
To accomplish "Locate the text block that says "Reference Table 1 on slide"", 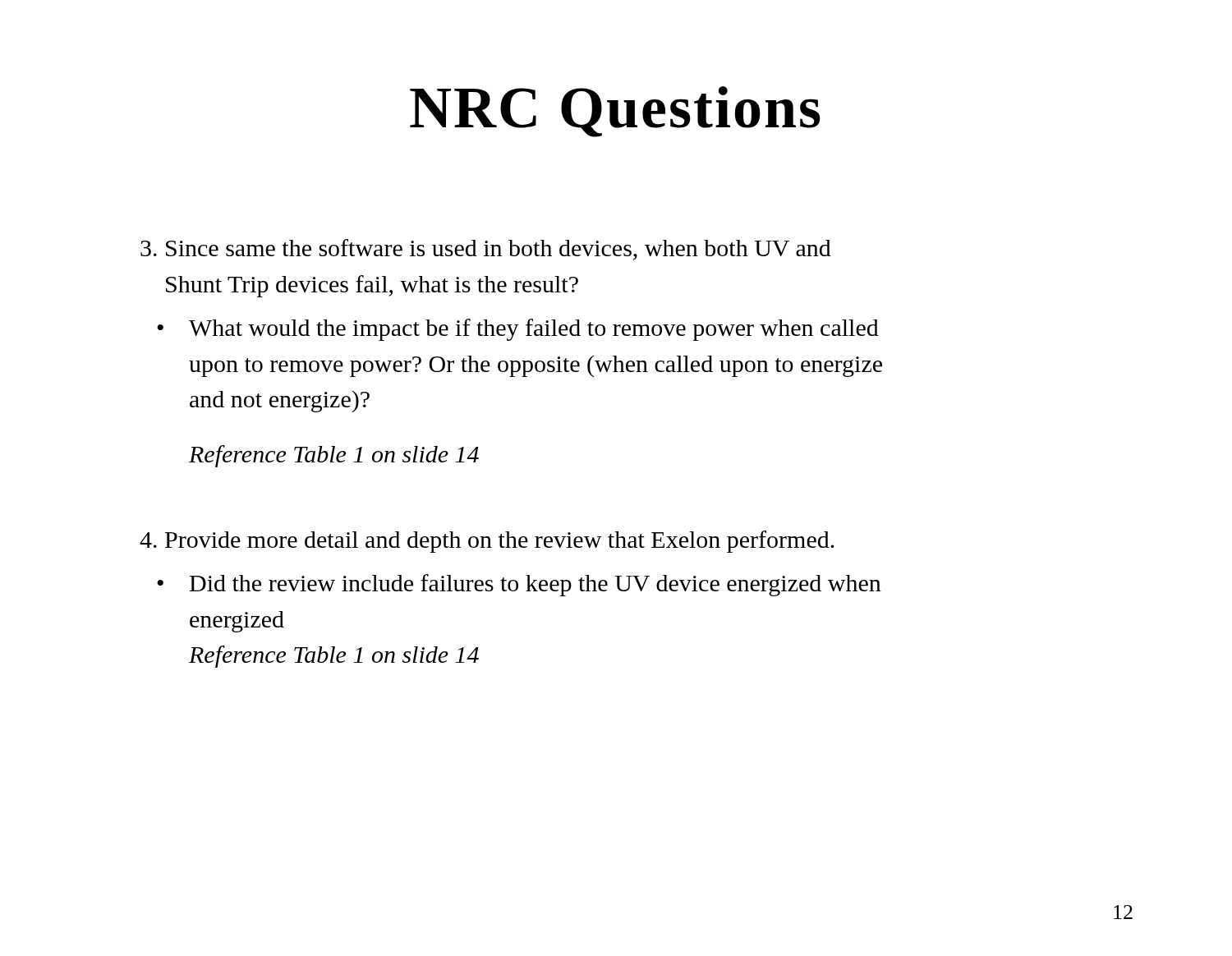I will [x=334, y=453].
